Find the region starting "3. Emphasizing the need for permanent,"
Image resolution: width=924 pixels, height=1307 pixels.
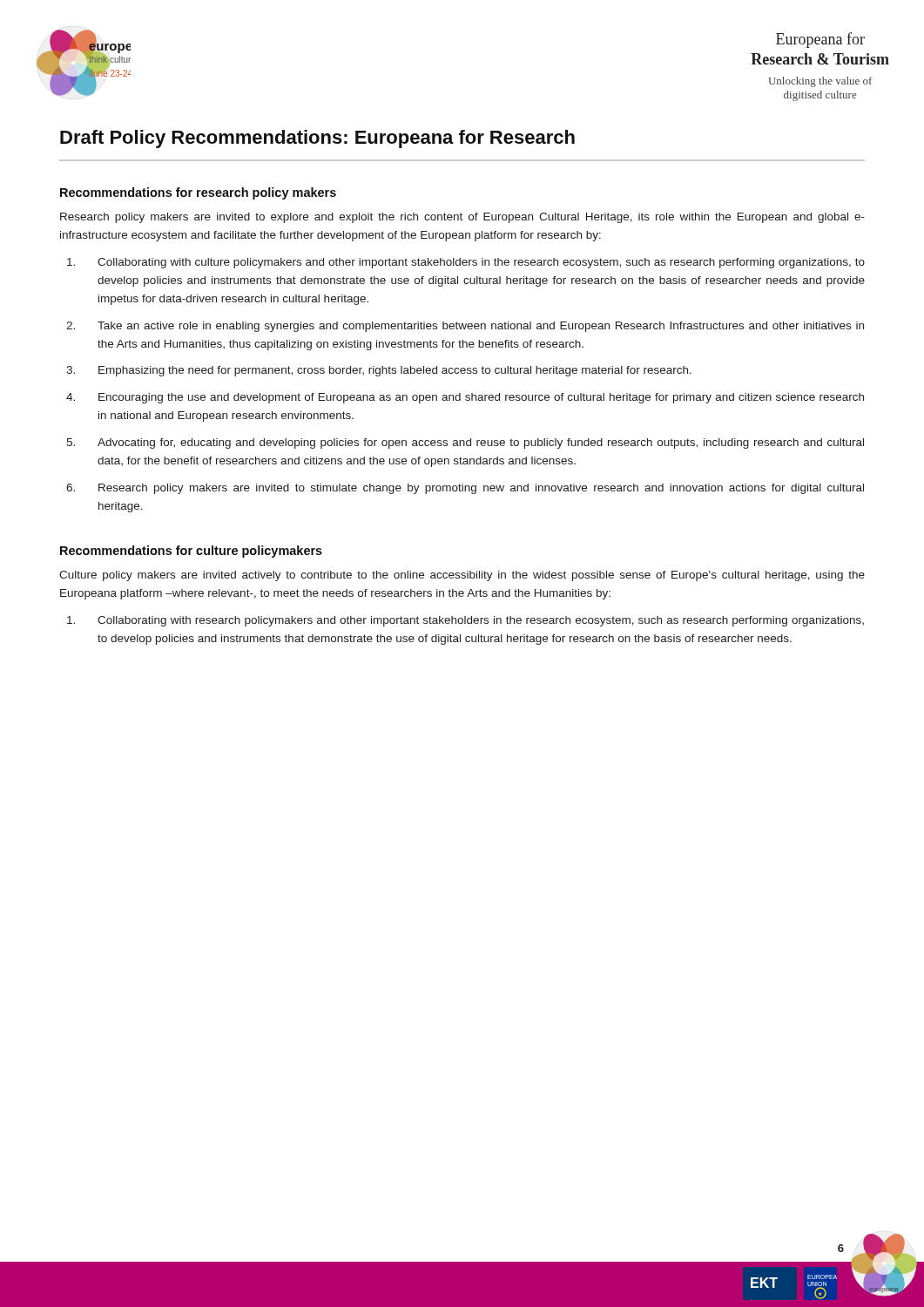462,371
